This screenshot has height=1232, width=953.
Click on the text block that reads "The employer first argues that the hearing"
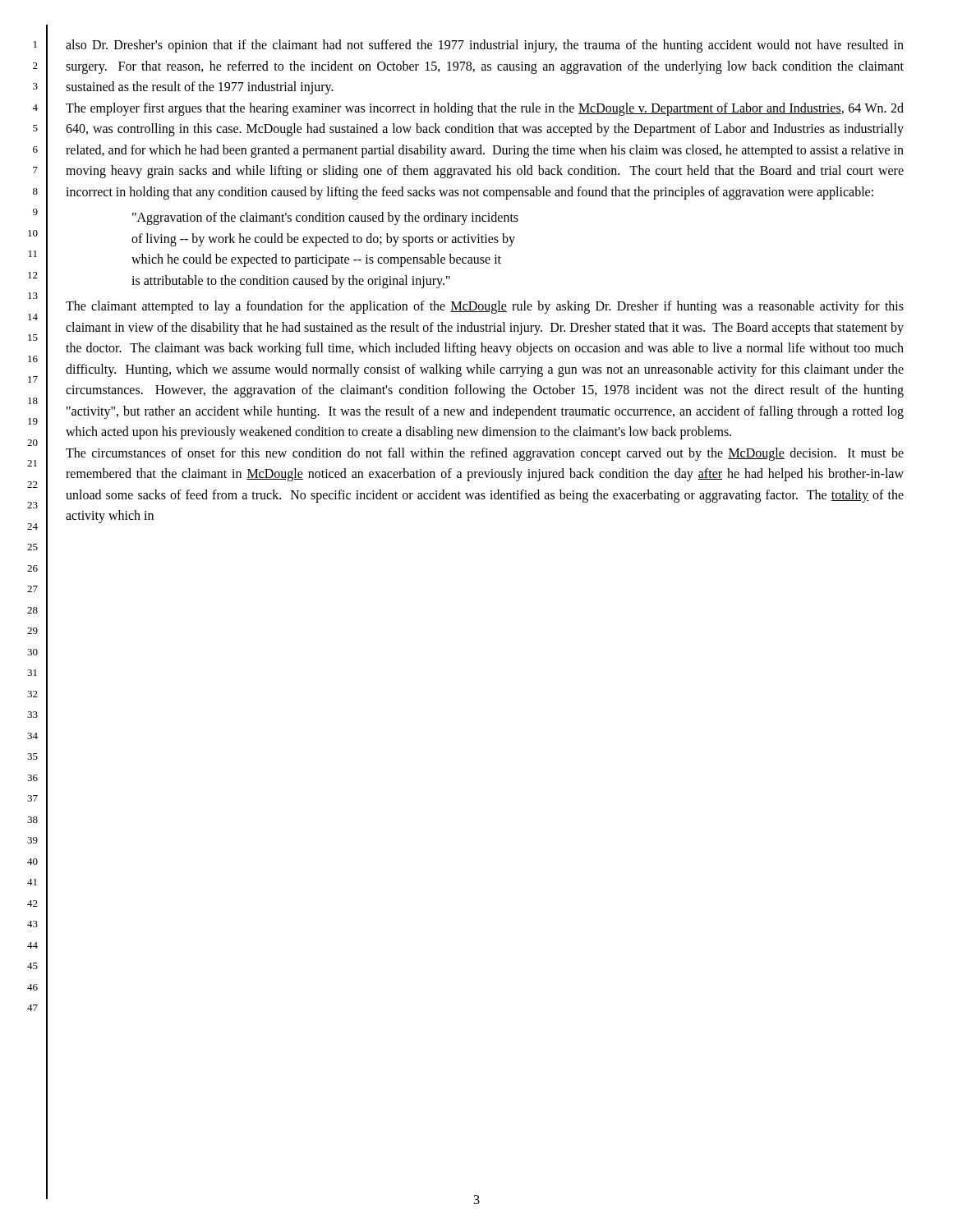tap(485, 150)
